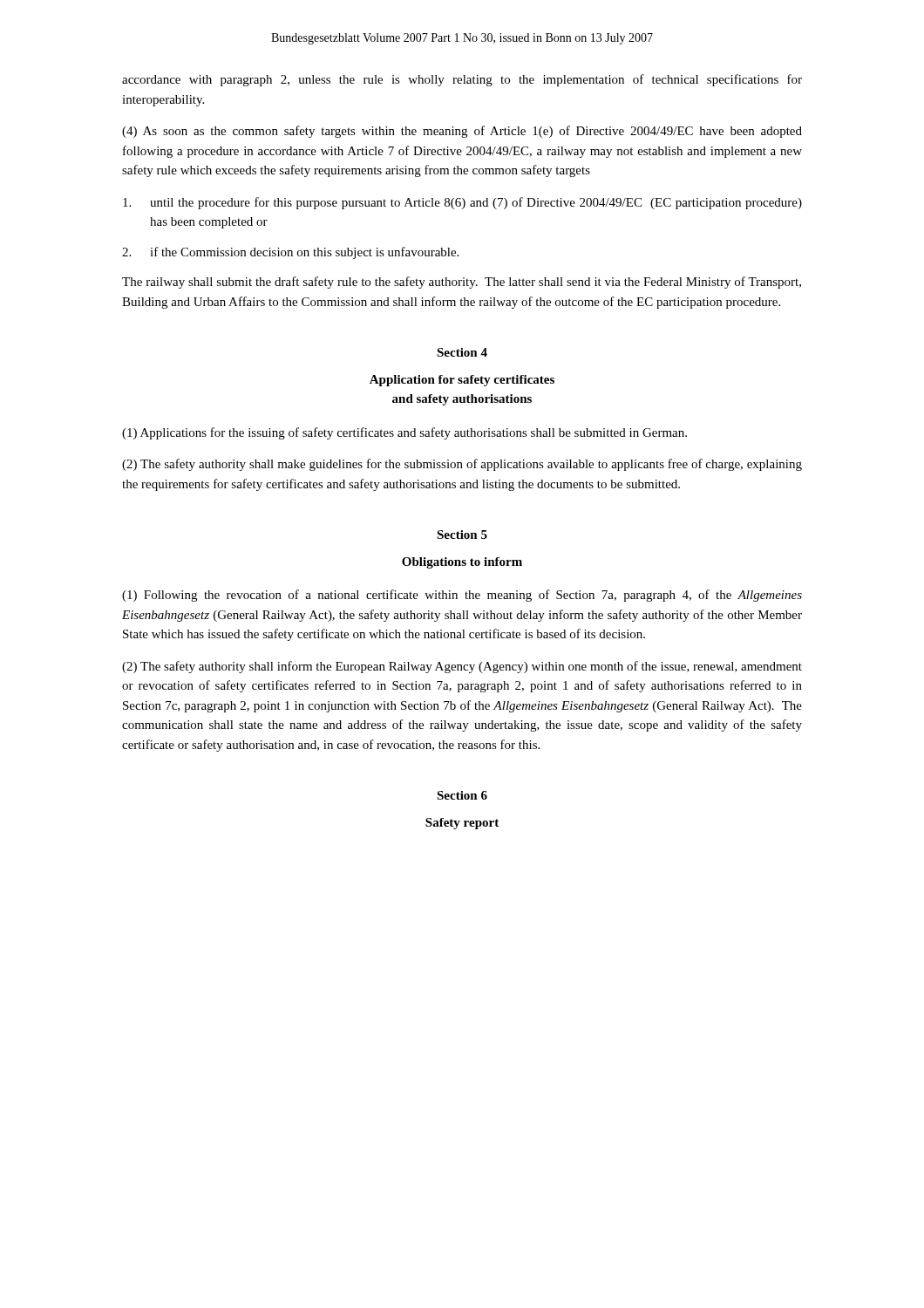Find the text block starting "(2) The safety authority shall inform the"
The width and height of the screenshot is (924, 1308).
click(462, 705)
